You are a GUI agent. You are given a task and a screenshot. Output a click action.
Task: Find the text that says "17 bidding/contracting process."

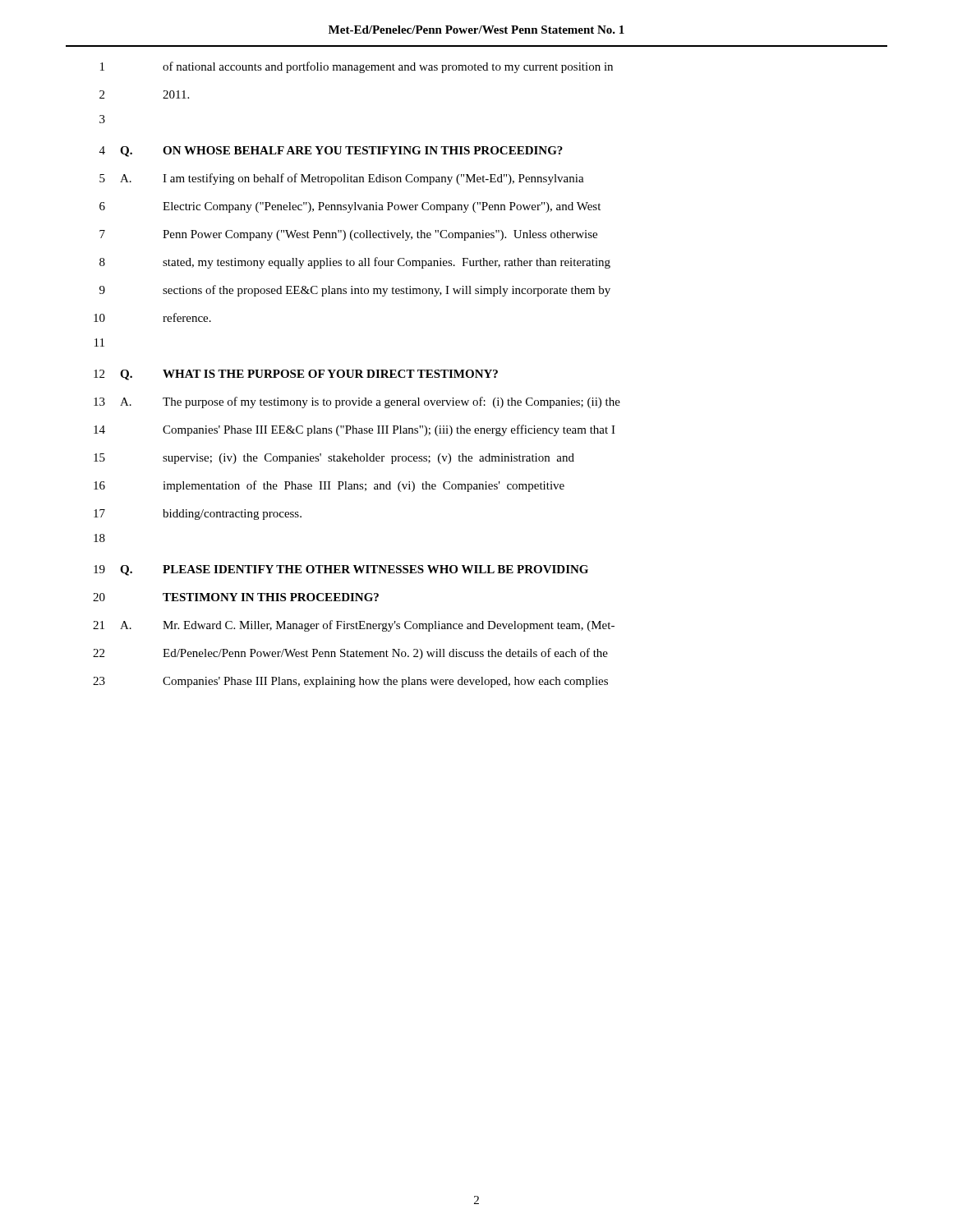198,515
